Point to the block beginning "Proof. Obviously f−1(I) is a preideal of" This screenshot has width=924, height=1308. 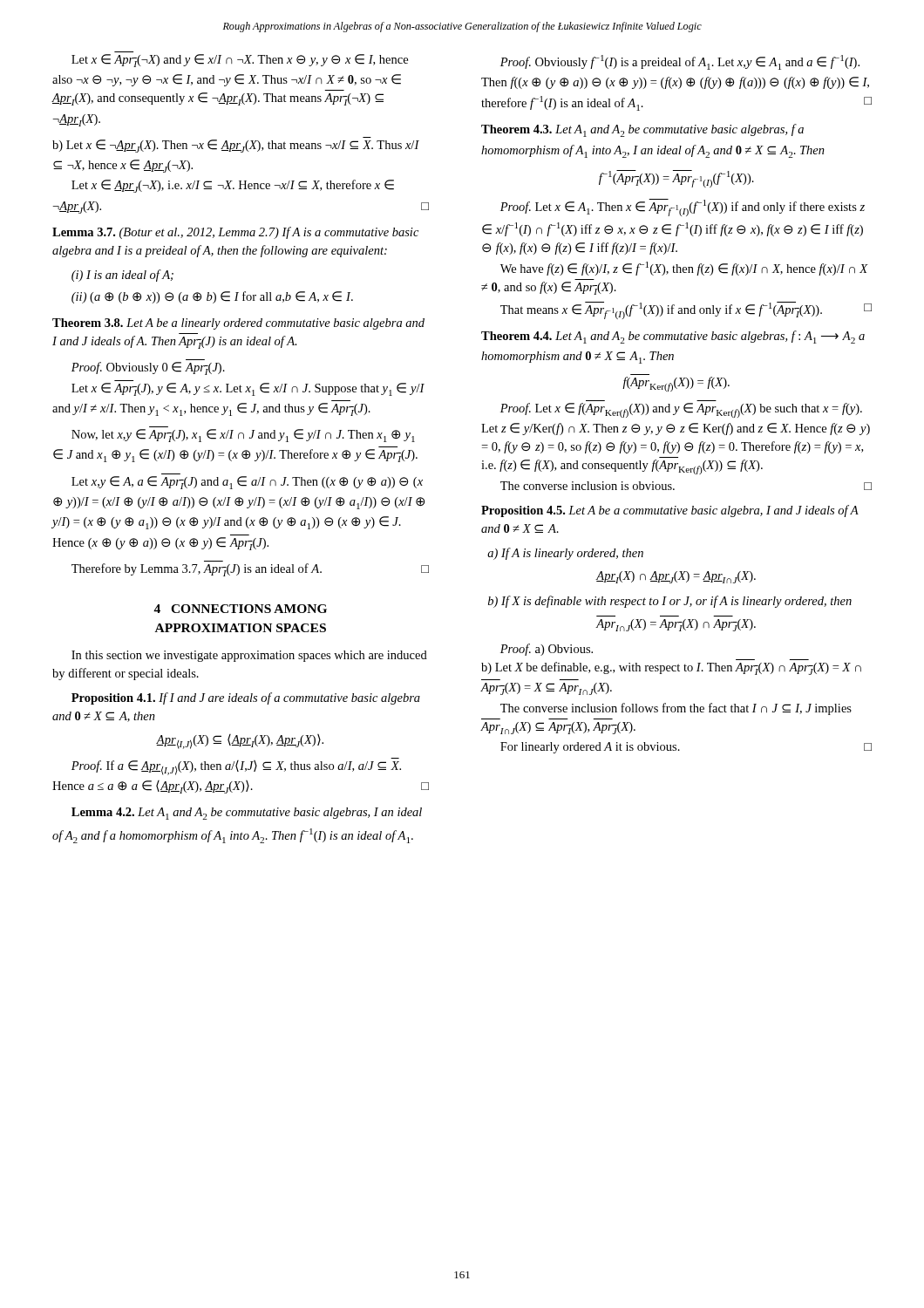coord(676,83)
